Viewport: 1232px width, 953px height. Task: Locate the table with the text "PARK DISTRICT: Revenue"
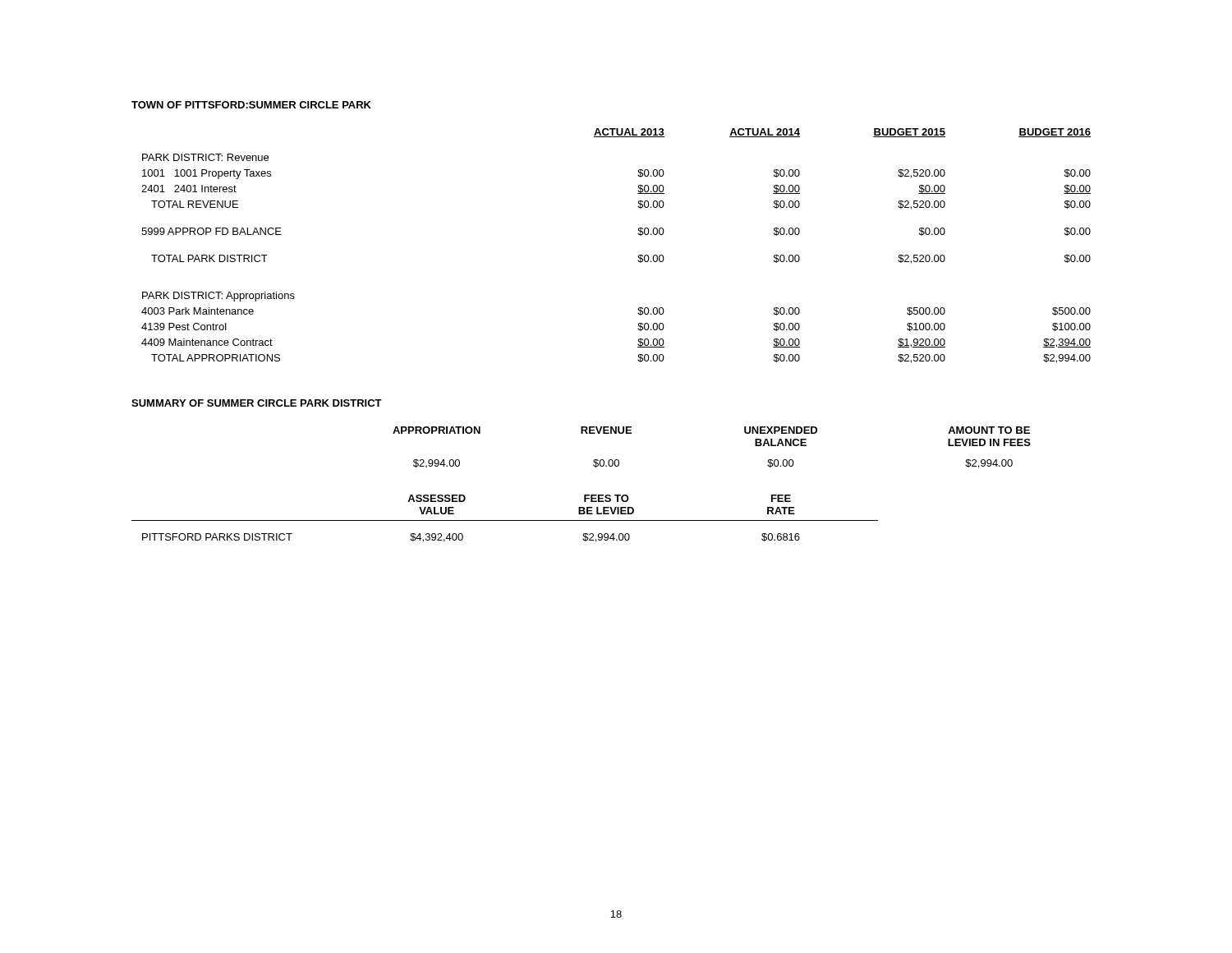[x=616, y=246]
